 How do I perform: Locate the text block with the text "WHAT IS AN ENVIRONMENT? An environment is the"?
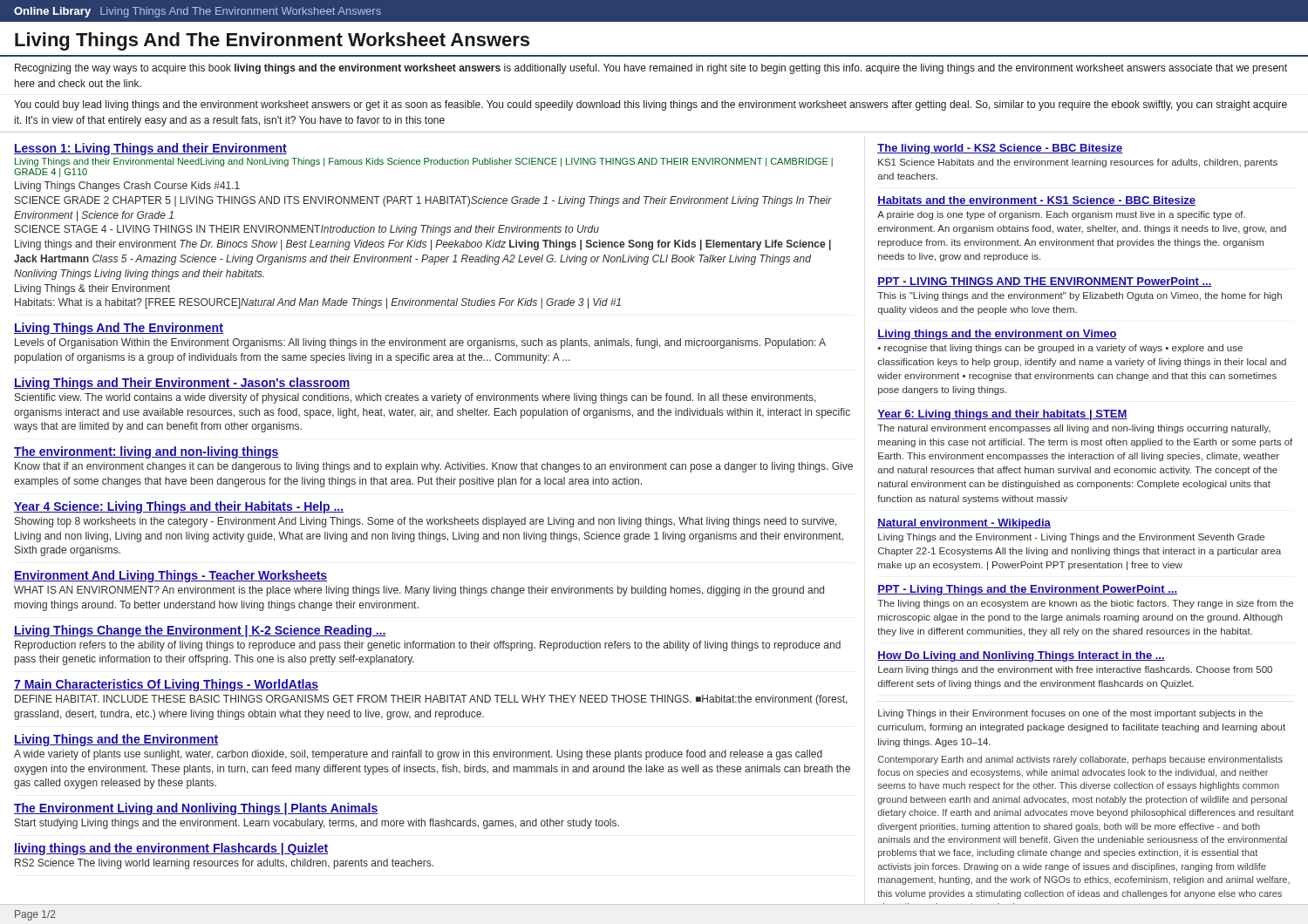tap(419, 598)
